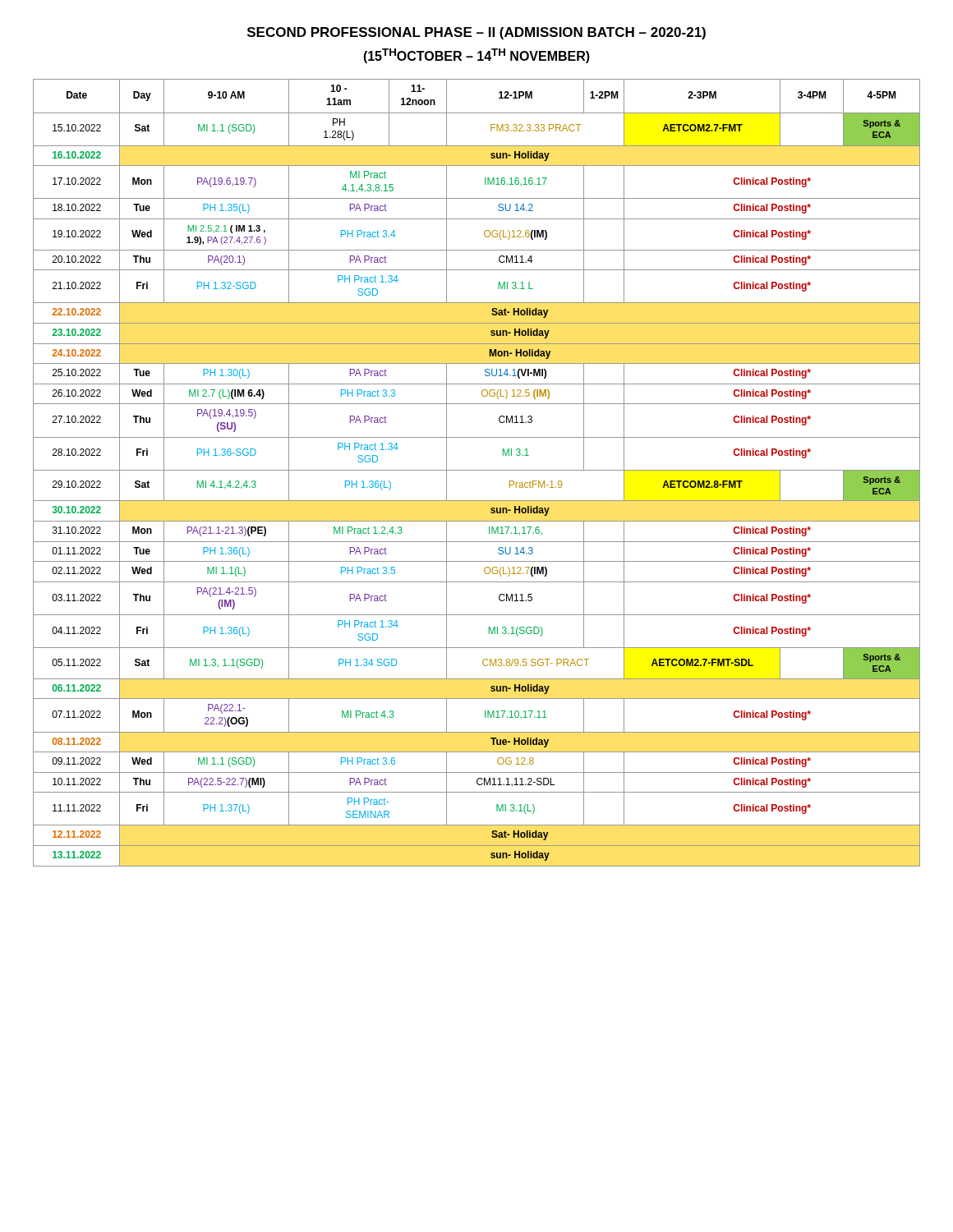Find "(15THOCTOBER – 14TH NOVEMBER)" on this page

[x=476, y=55]
